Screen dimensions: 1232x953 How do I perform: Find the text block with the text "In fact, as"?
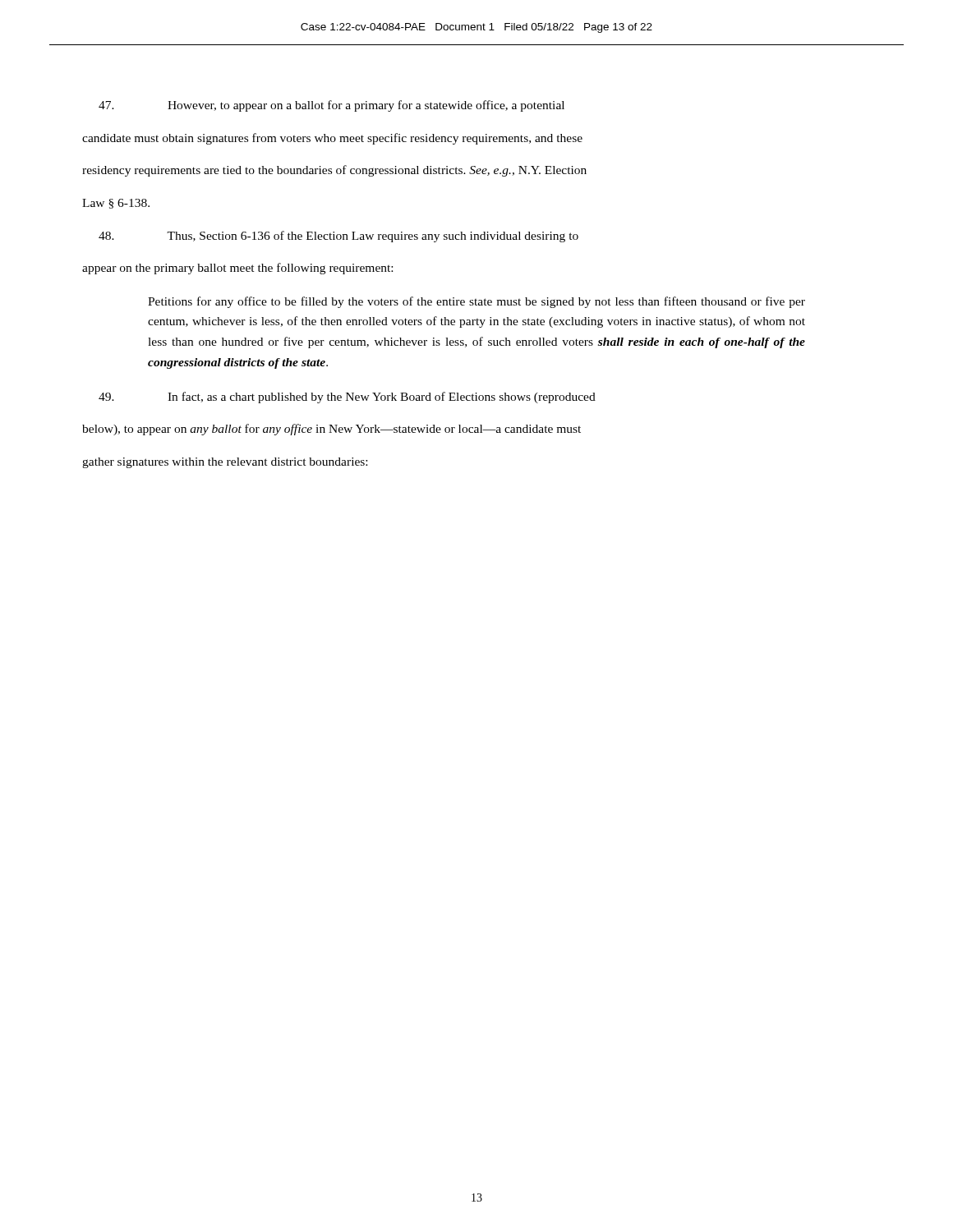pos(476,429)
